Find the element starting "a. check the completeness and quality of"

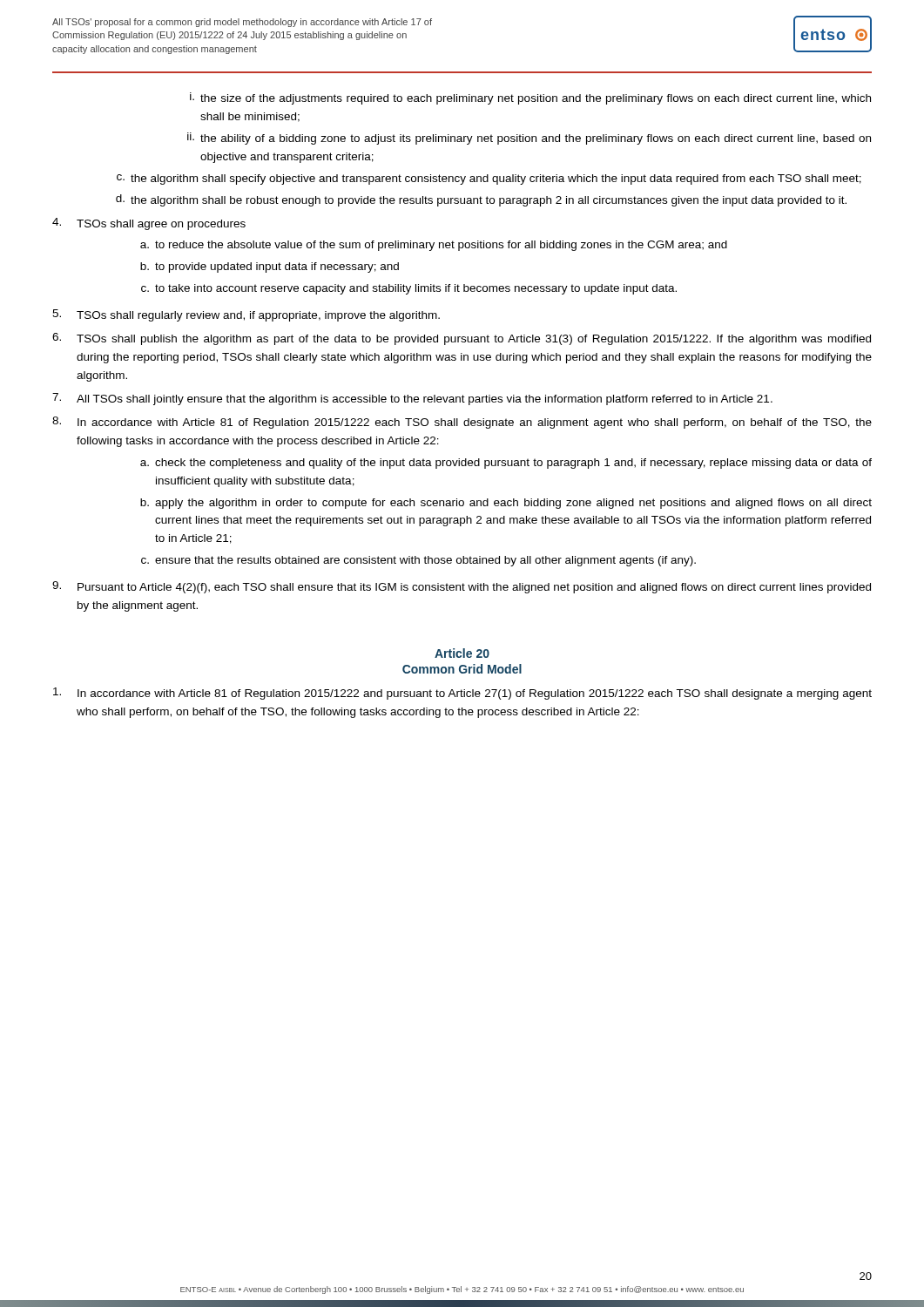500,472
